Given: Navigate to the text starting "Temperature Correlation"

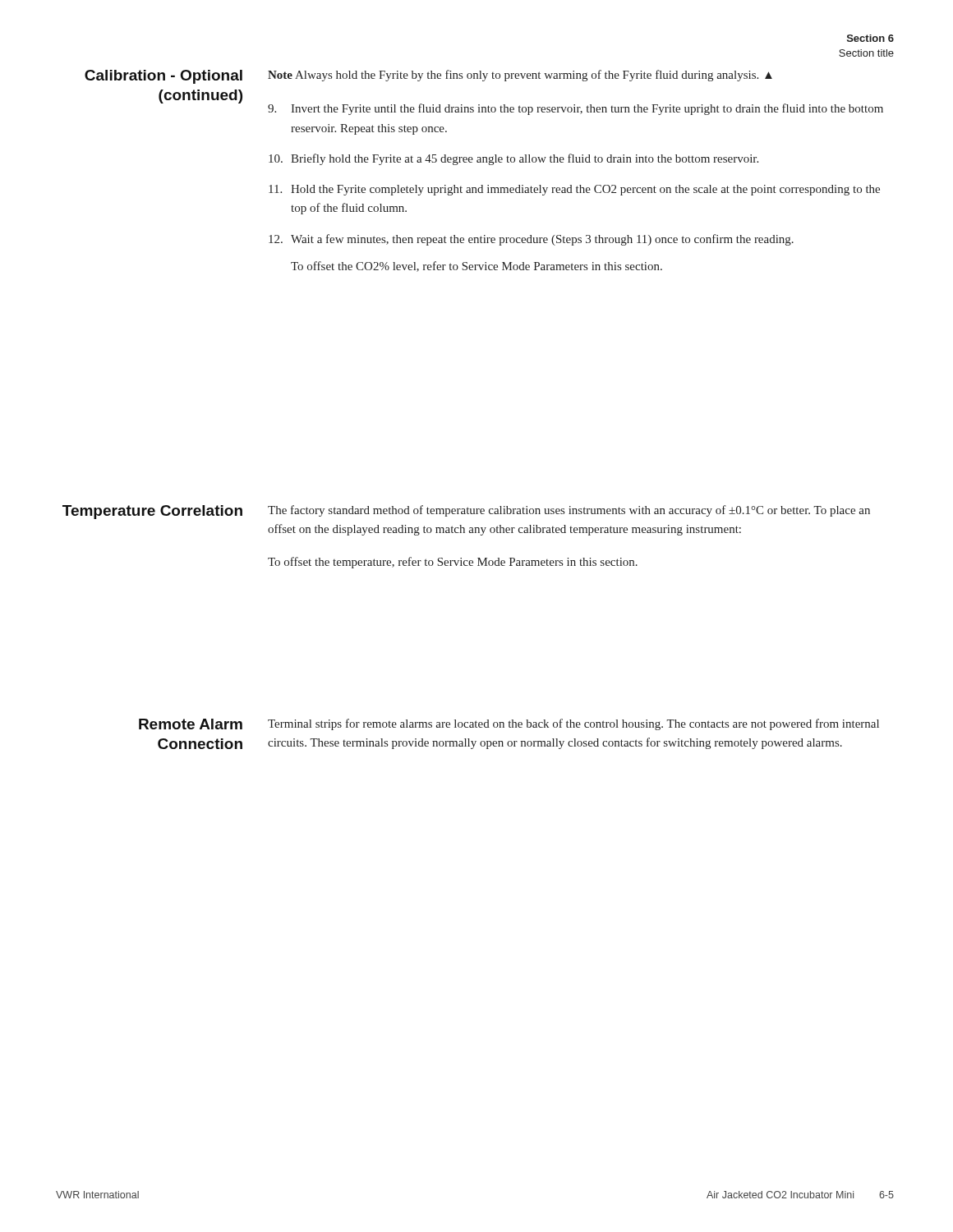Looking at the screenshot, I should [153, 510].
